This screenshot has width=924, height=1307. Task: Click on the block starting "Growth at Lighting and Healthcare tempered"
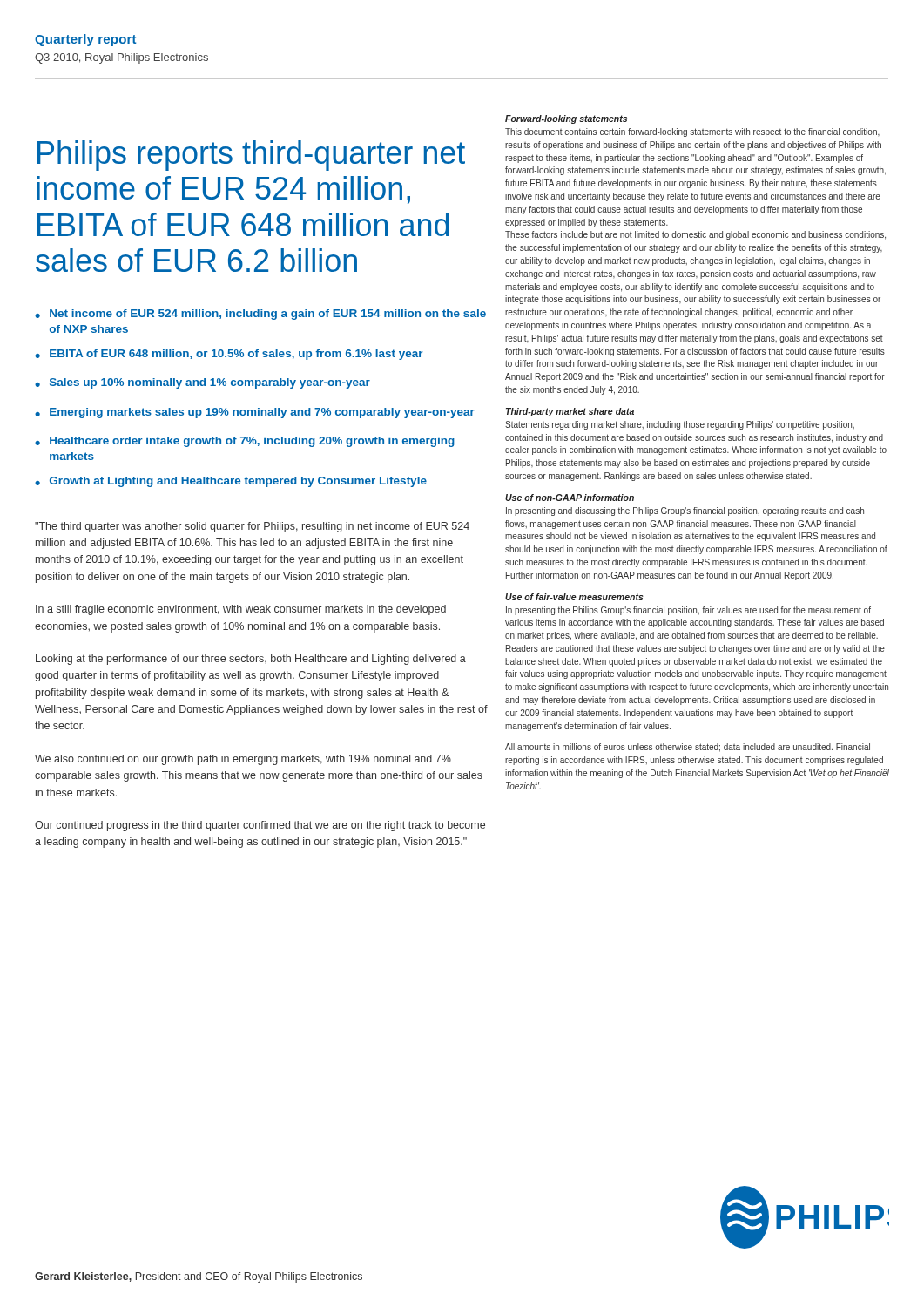tap(238, 481)
